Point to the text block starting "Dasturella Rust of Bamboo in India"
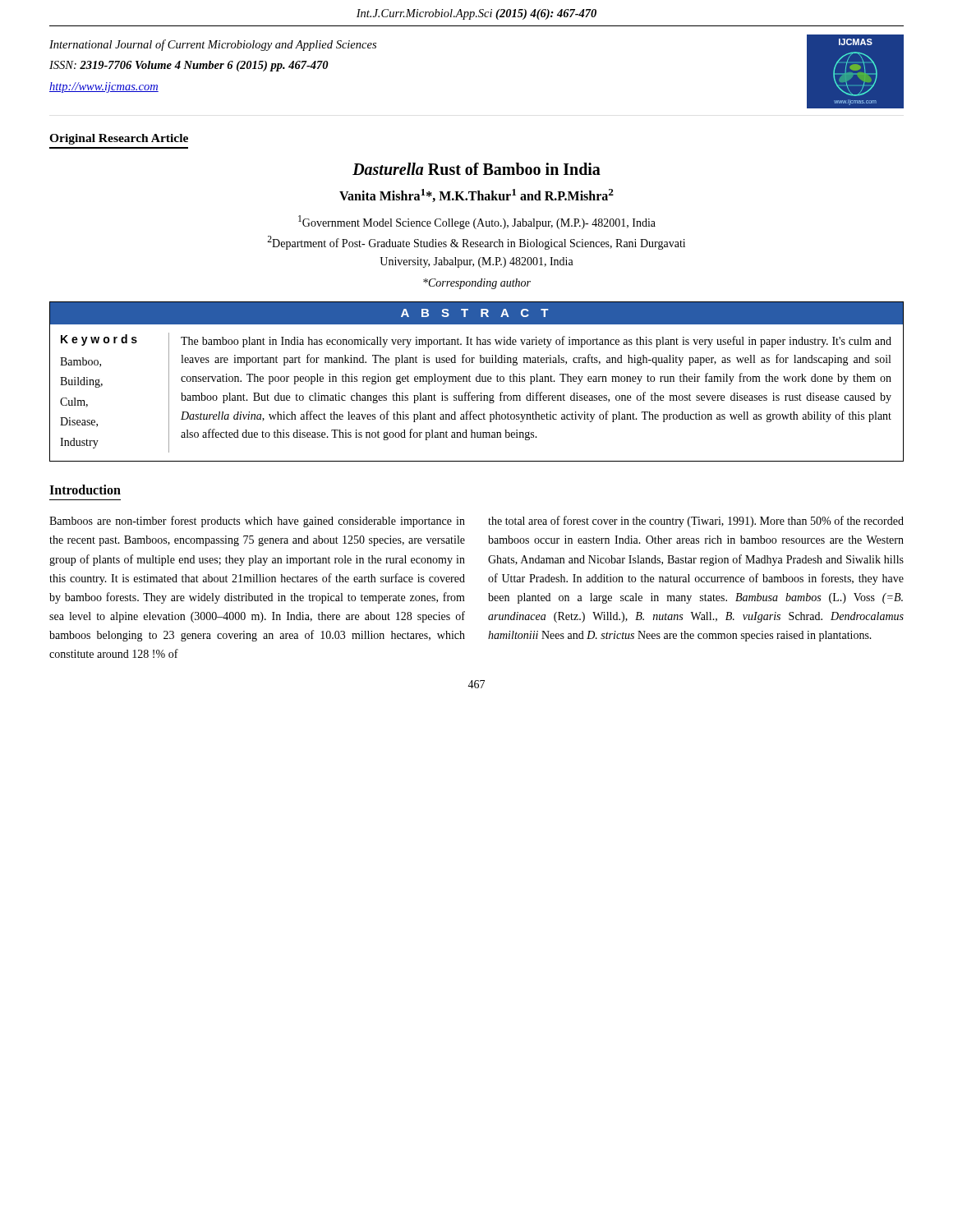The image size is (953, 1232). click(x=476, y=169)
